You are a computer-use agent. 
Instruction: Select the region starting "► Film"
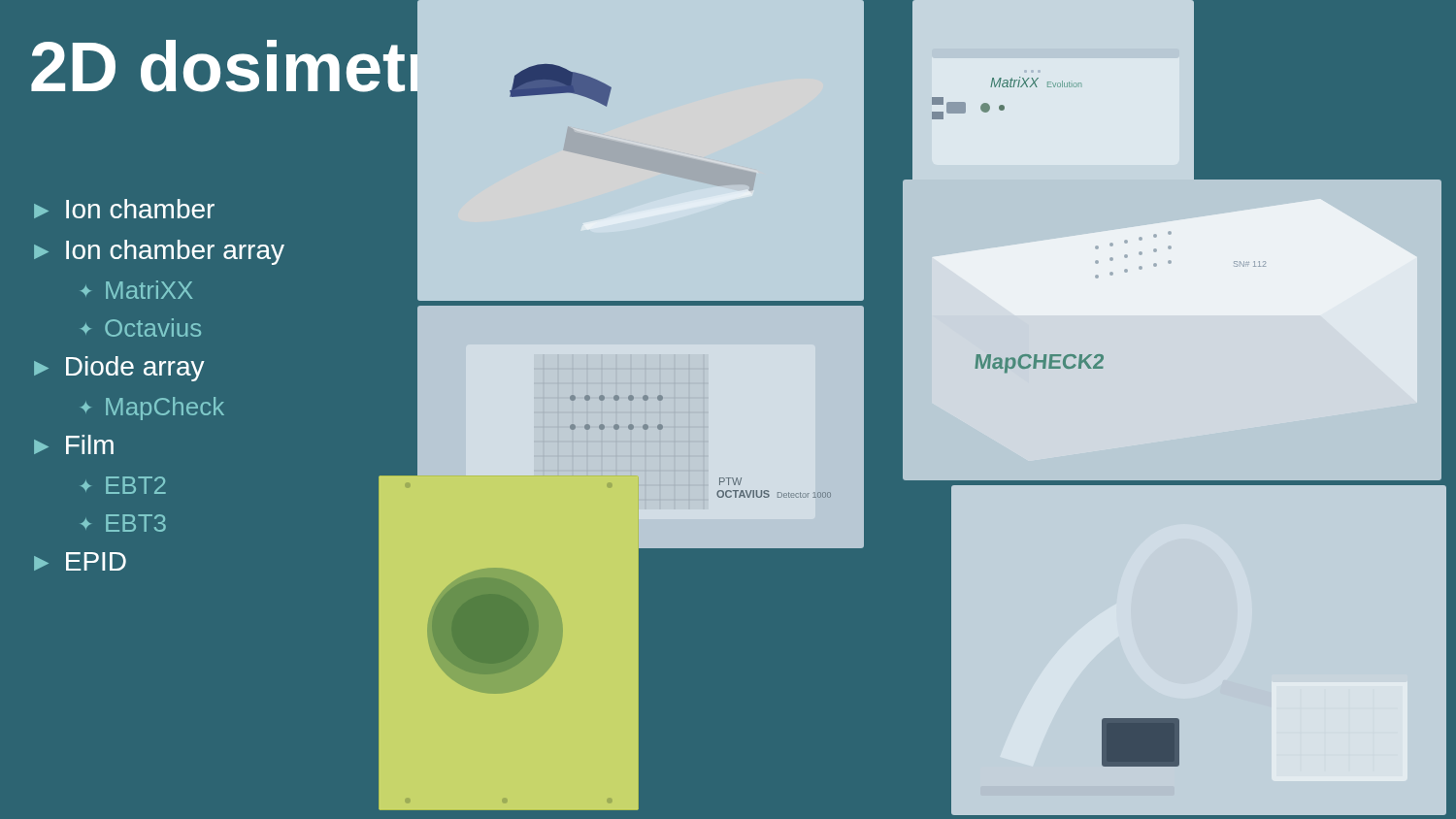tap(72, 445)
